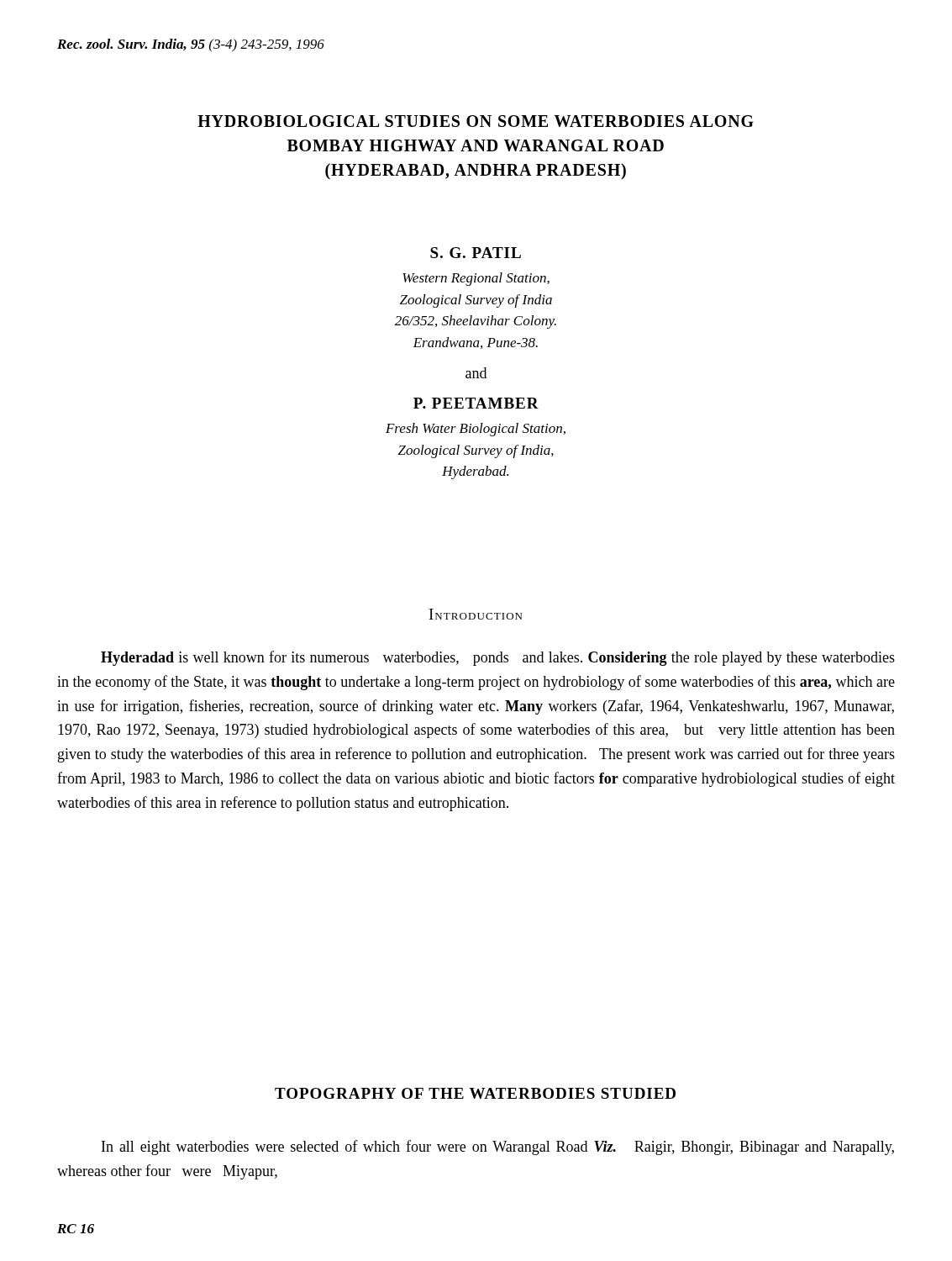The height and width of the screenshot is (1261, 952).
Task: Click the title that begins "HYDROBIOLOGICAL STUDIES ON SOME WATERBODIES ALONG BOMBAY HIGHWAY"
Action: 476,146
